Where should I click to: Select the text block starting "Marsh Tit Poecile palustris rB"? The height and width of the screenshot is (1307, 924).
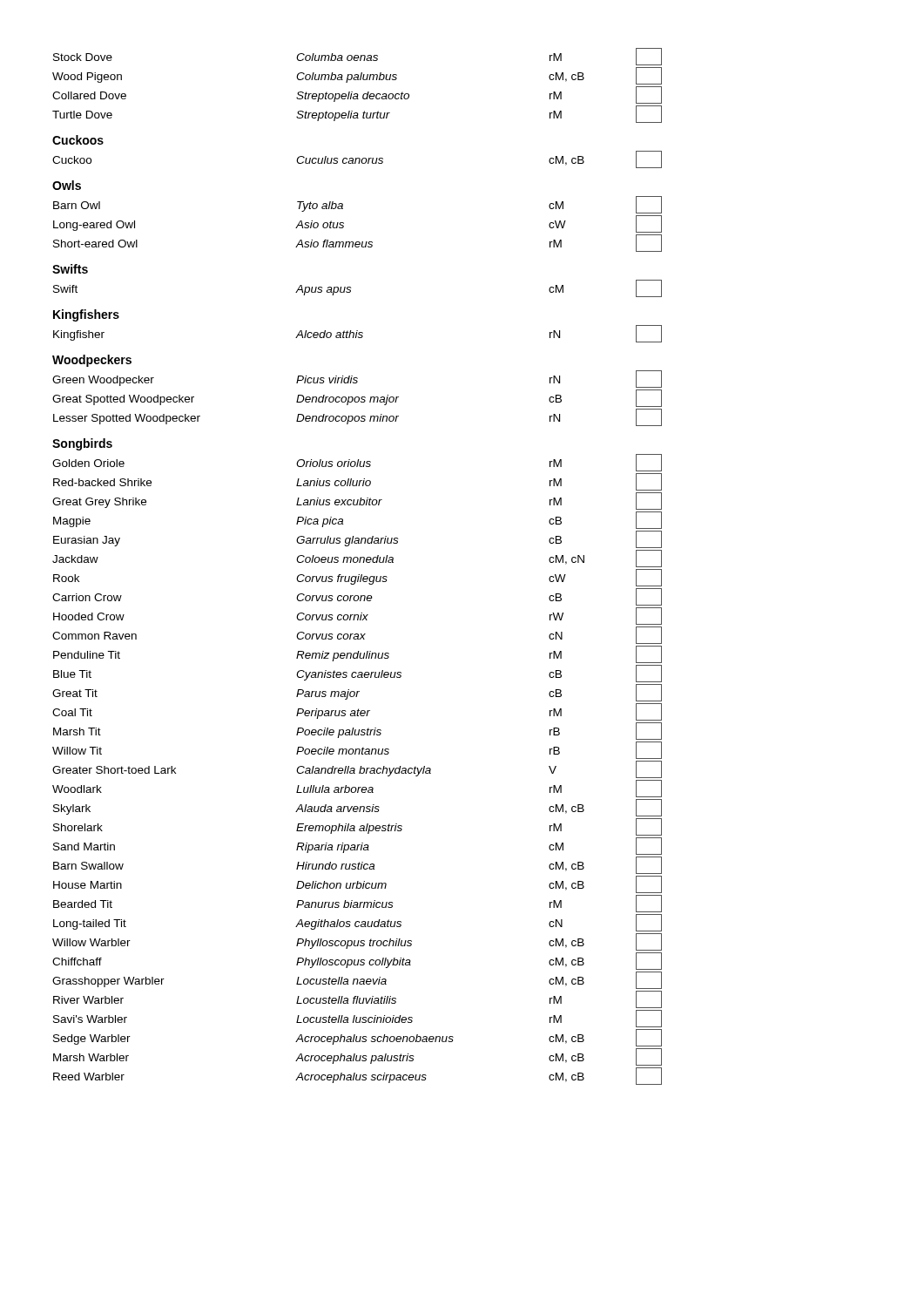click(x=357, y=731)
